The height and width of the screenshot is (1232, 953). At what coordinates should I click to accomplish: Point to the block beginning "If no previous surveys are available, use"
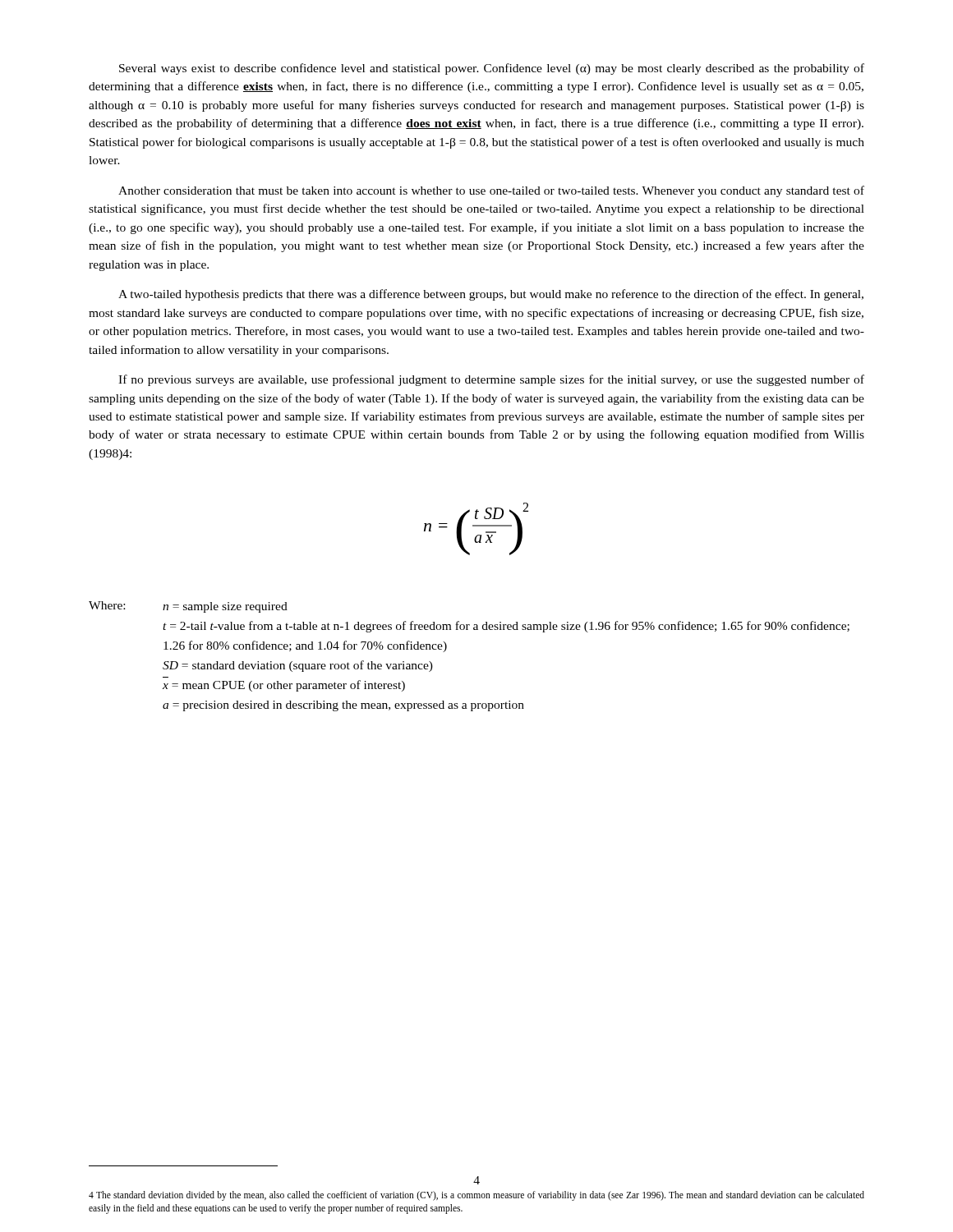tap(476, 416)
